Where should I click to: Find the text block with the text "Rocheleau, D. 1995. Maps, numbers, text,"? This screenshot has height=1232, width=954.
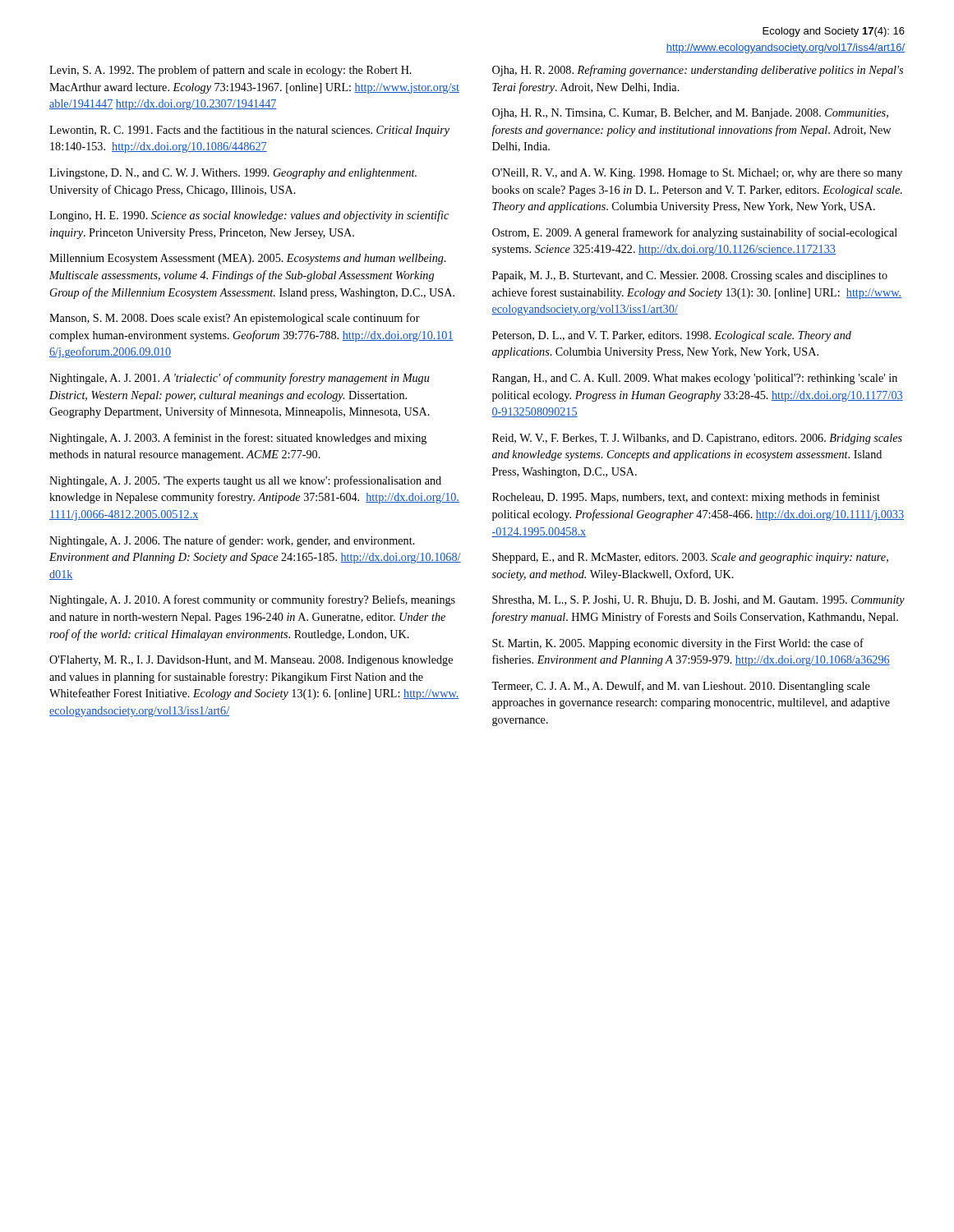698,514
